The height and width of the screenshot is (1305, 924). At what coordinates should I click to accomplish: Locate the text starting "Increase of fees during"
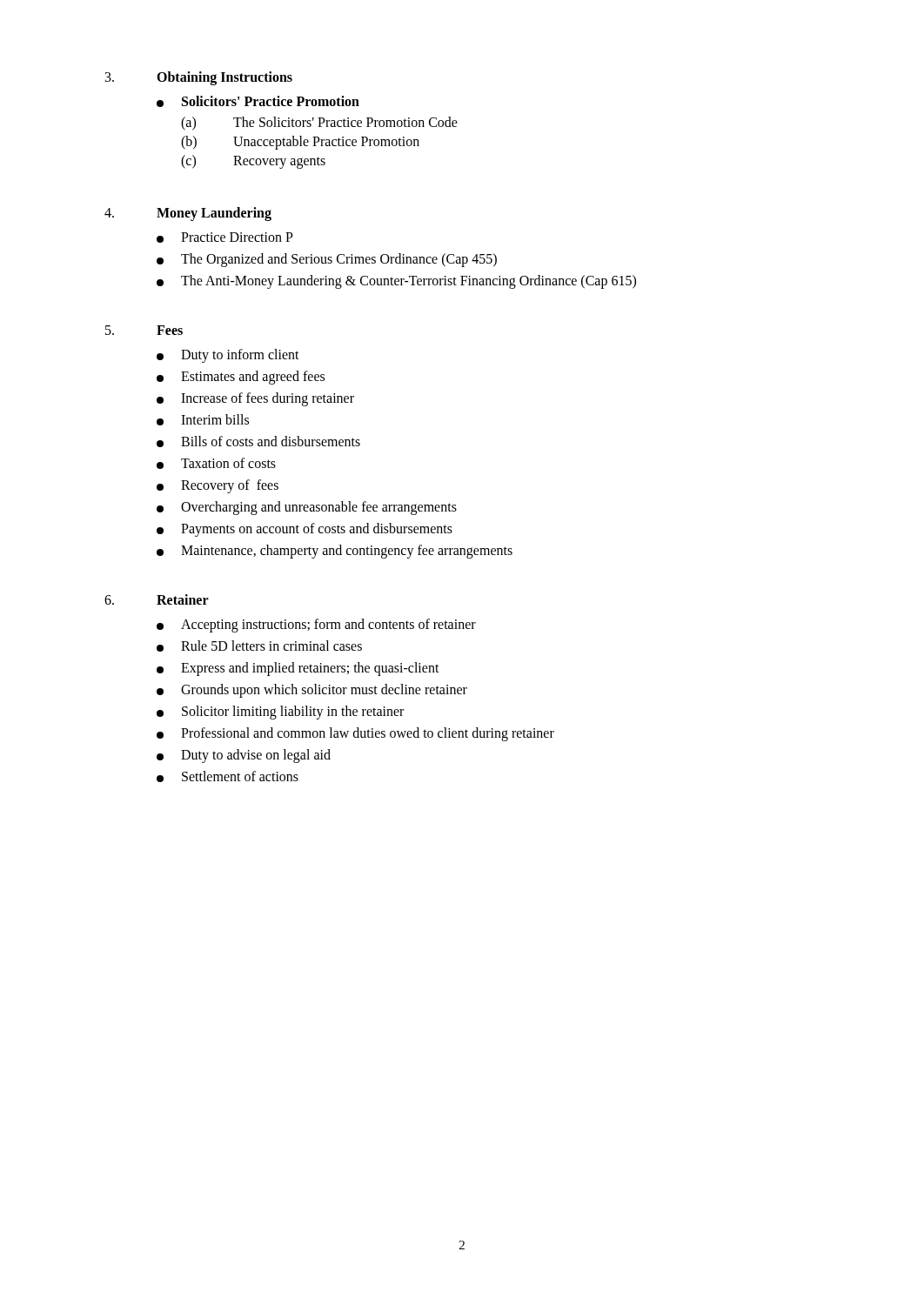pyautogui.click(x=255, y=399)
